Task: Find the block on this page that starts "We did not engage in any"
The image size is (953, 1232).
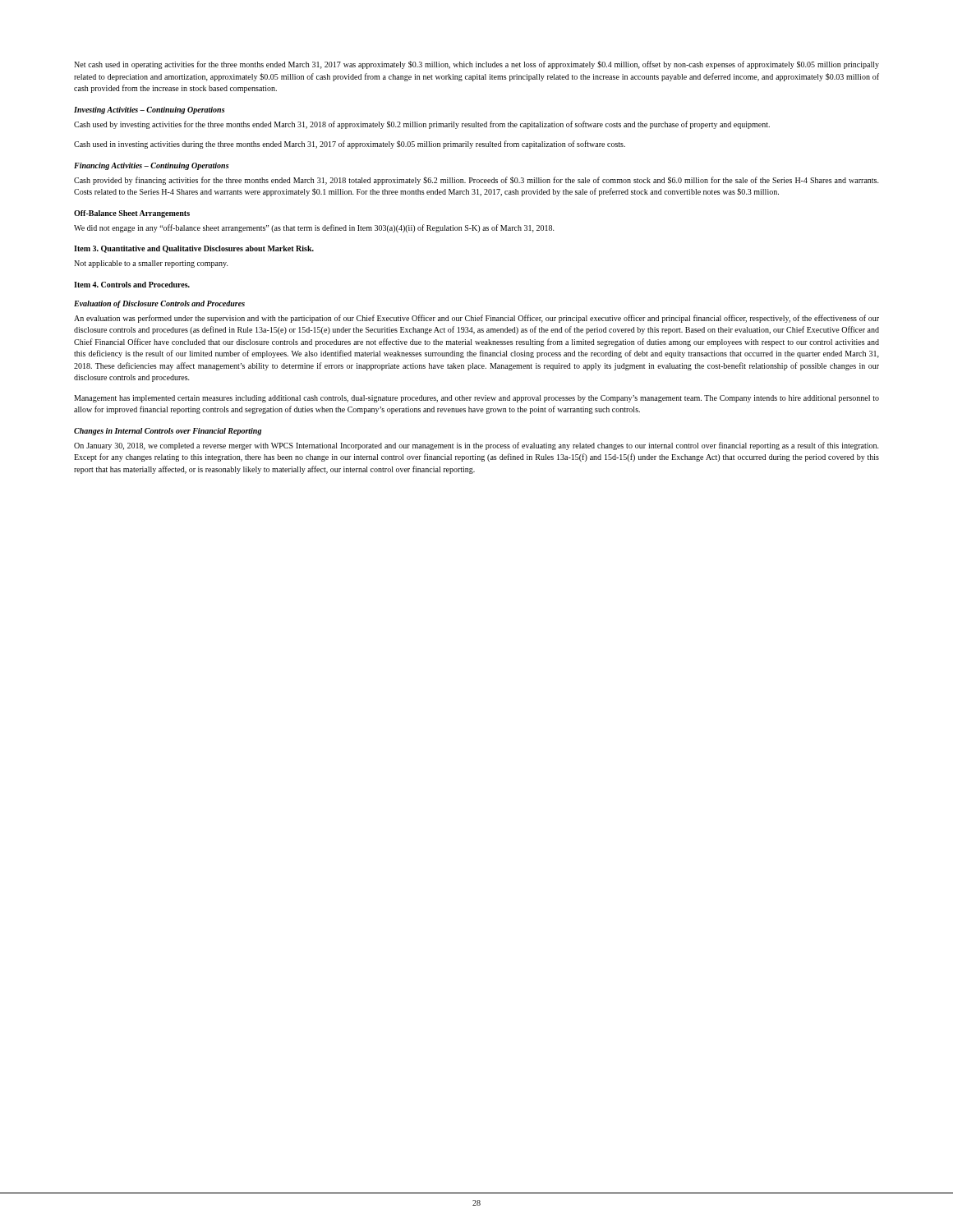Action: coord(314,227)
